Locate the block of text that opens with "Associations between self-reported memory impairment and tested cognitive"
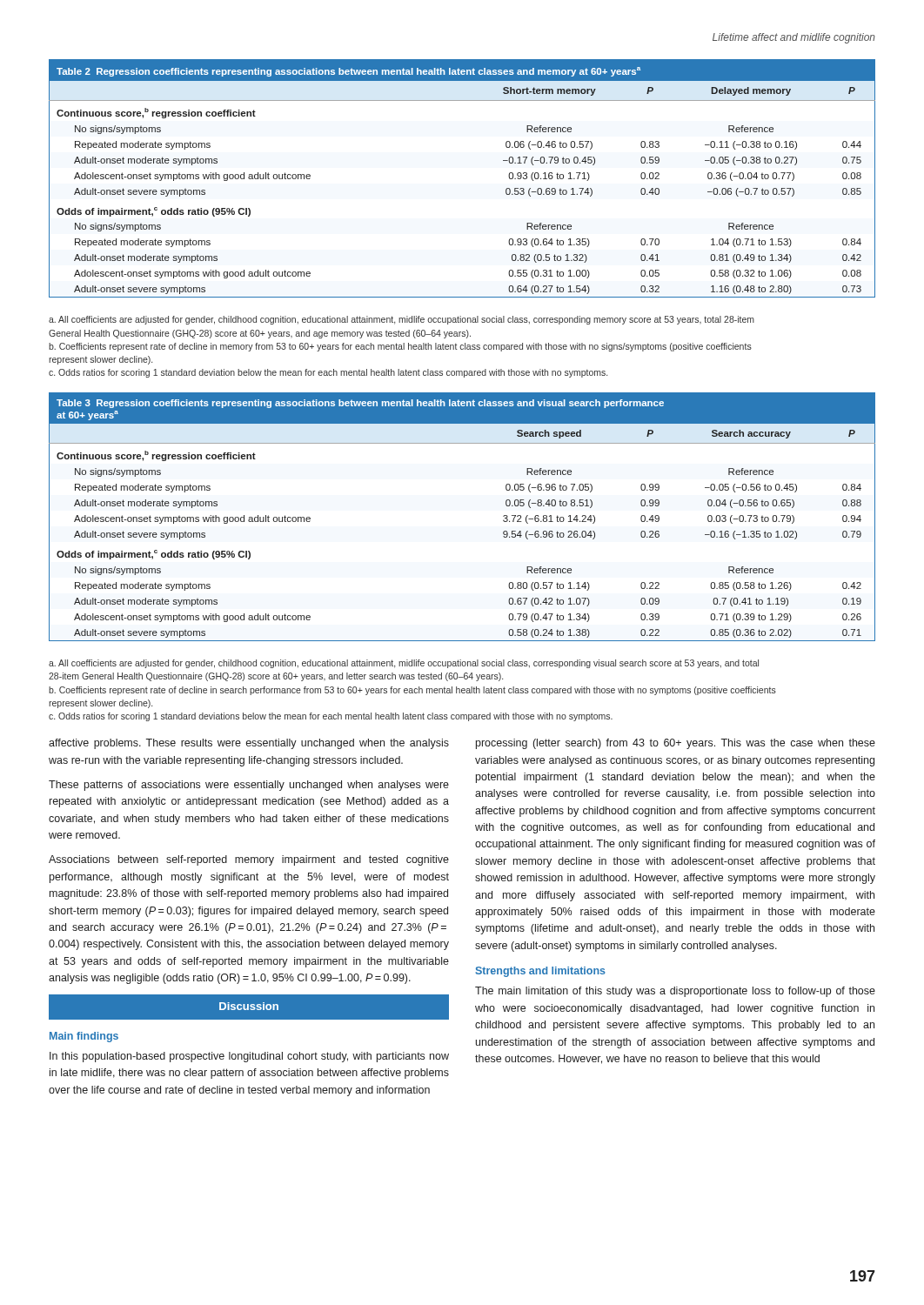This screenshot has height=1305, width=924. click(249, 919)
